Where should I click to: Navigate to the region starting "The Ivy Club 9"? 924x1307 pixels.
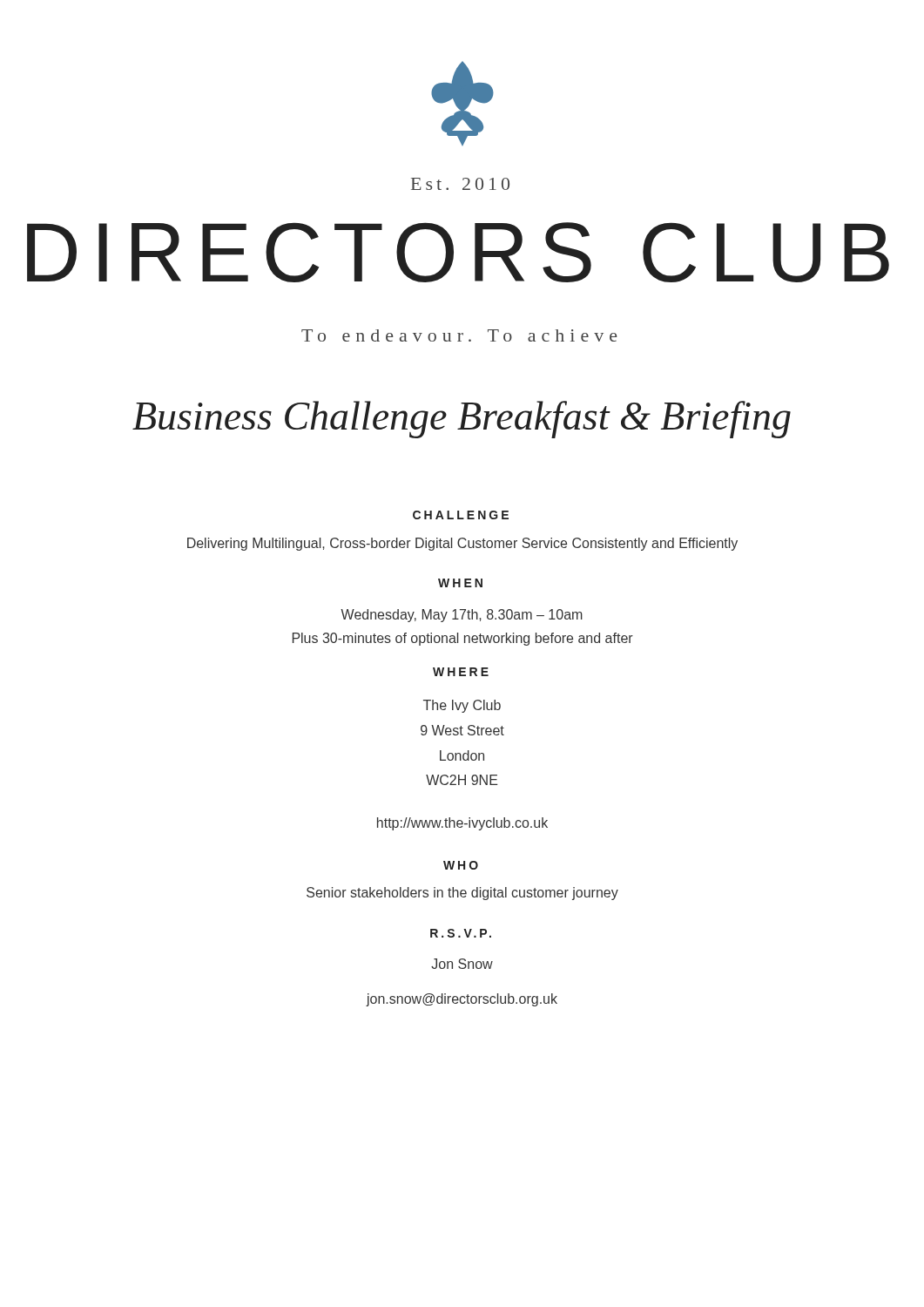pyautogui.click(x=462, y=743)
